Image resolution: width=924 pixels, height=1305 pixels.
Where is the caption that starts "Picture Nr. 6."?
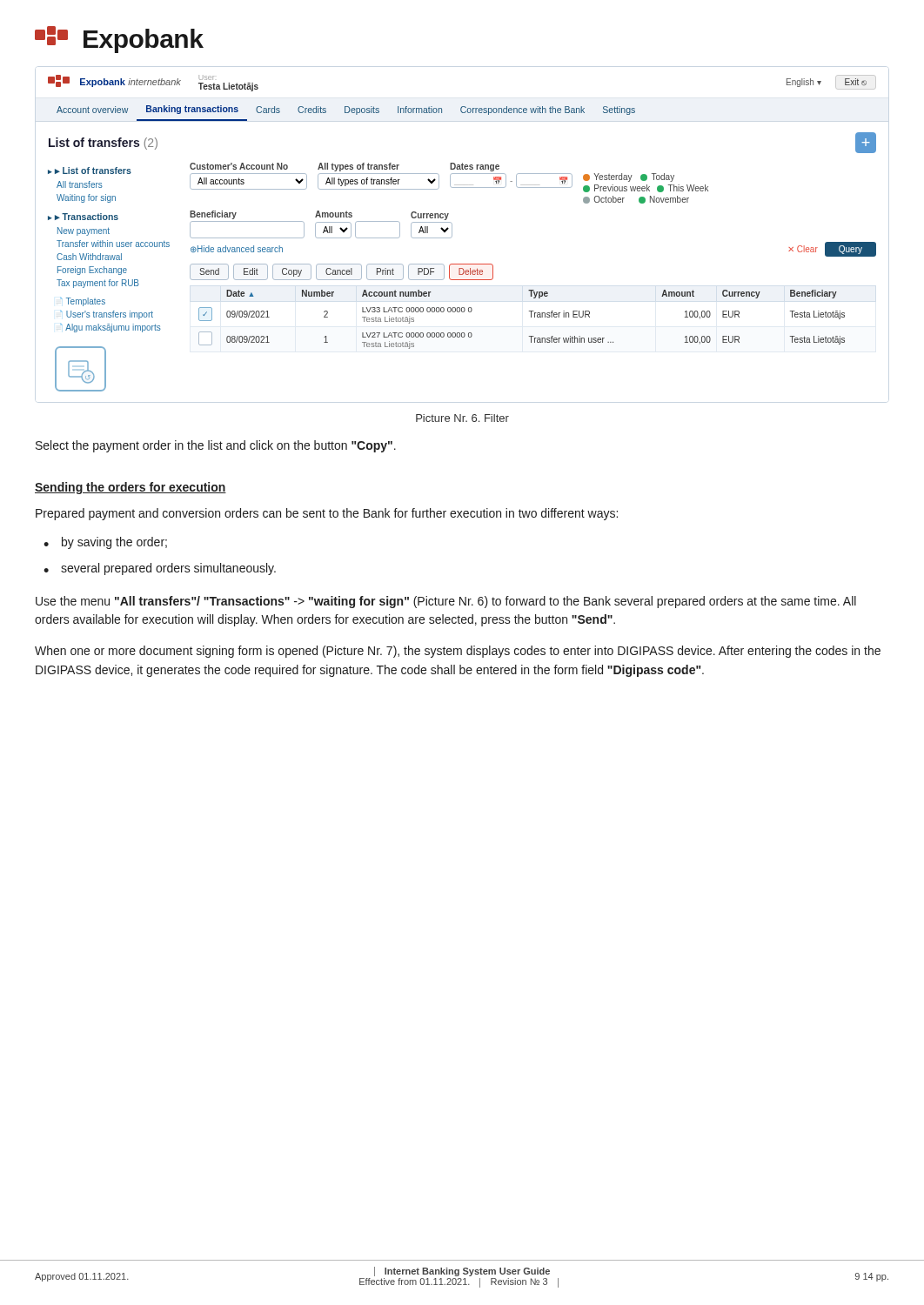click(x=462, y=418)
